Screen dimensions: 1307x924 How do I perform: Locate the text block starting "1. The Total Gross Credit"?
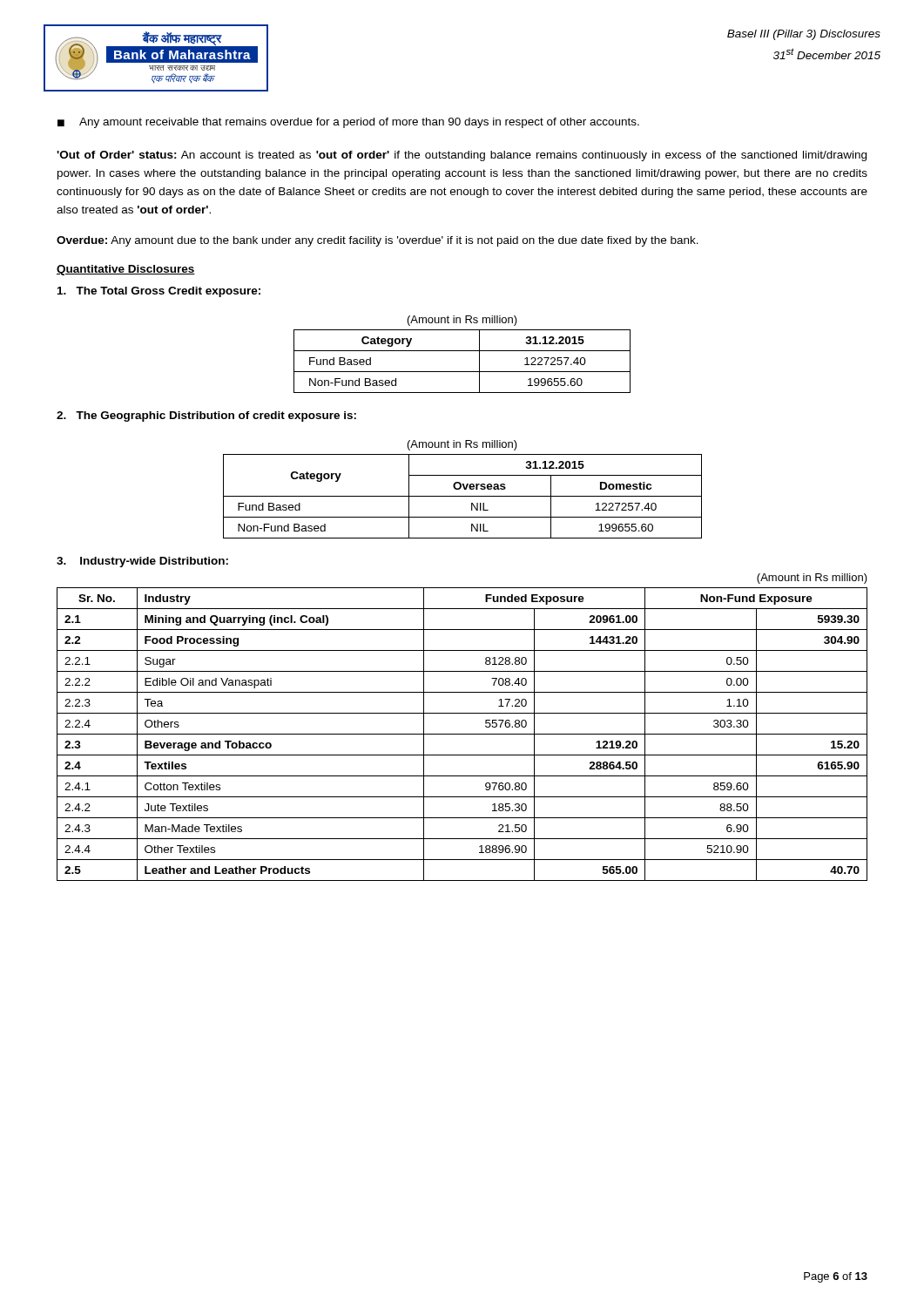[159, 292]
